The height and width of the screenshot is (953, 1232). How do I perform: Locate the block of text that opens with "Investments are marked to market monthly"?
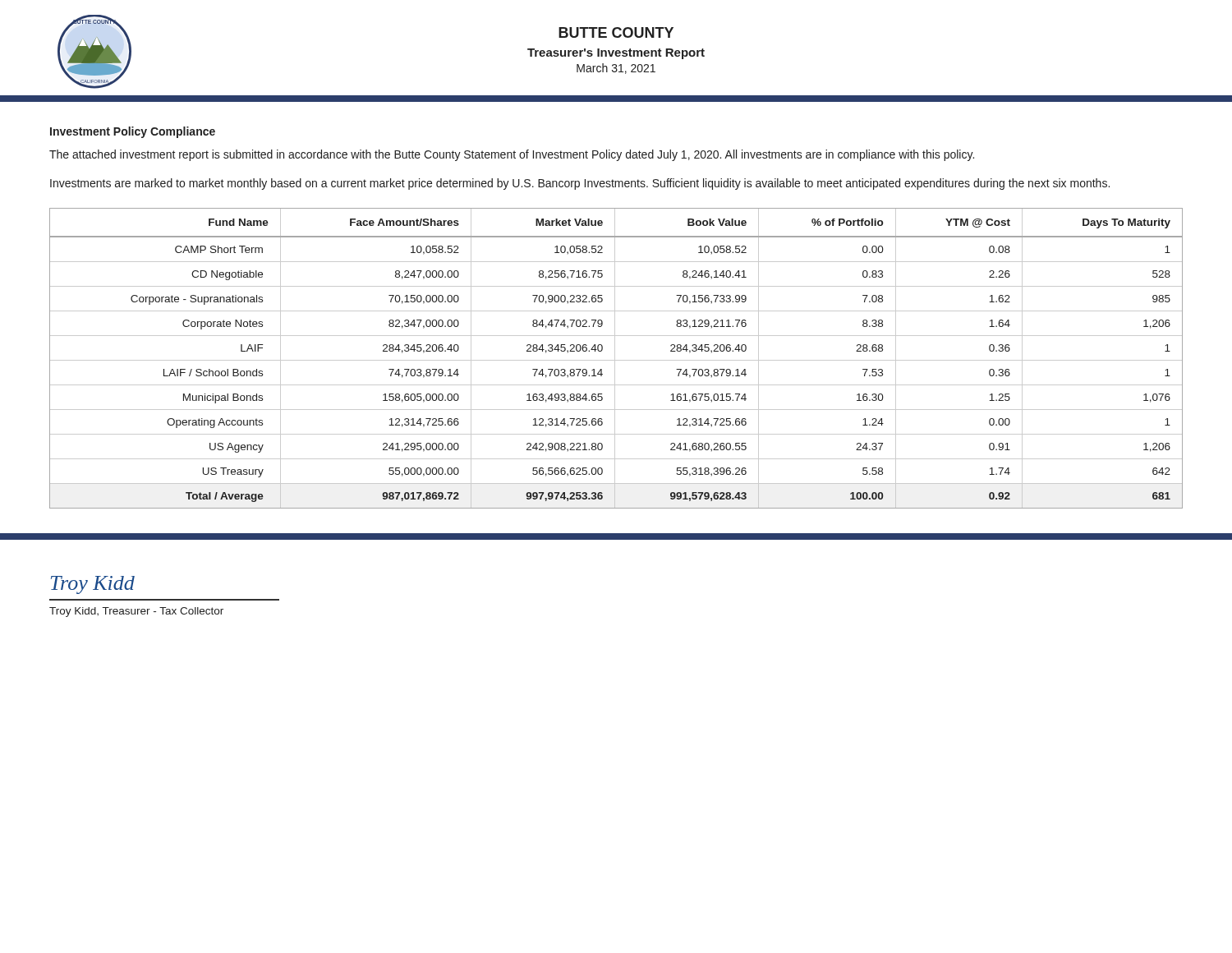click(x=580, y=184)
